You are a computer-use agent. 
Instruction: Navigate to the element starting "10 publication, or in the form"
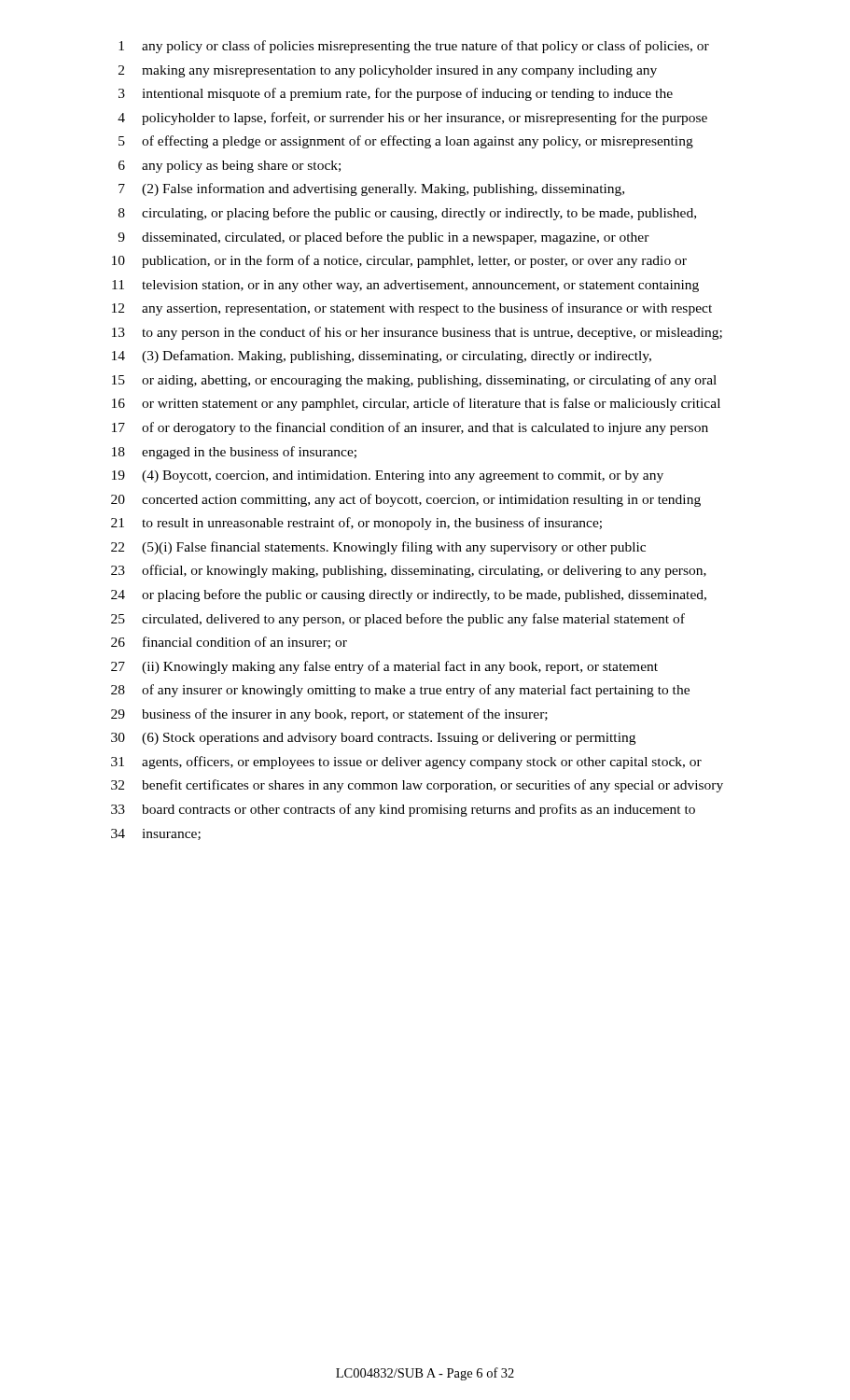point(444,260)
